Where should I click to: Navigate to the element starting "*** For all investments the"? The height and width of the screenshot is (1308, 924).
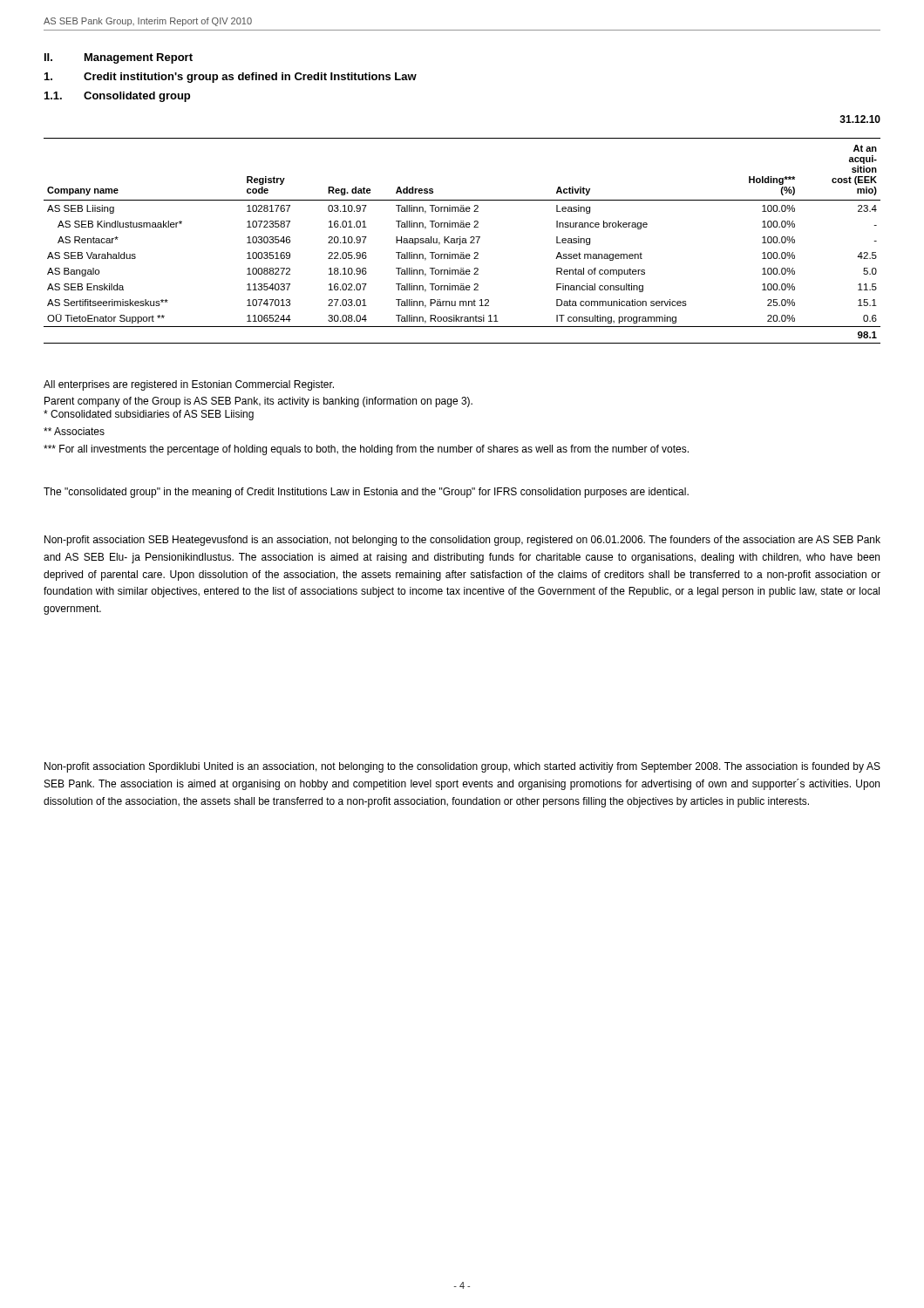tap(367, 449)
